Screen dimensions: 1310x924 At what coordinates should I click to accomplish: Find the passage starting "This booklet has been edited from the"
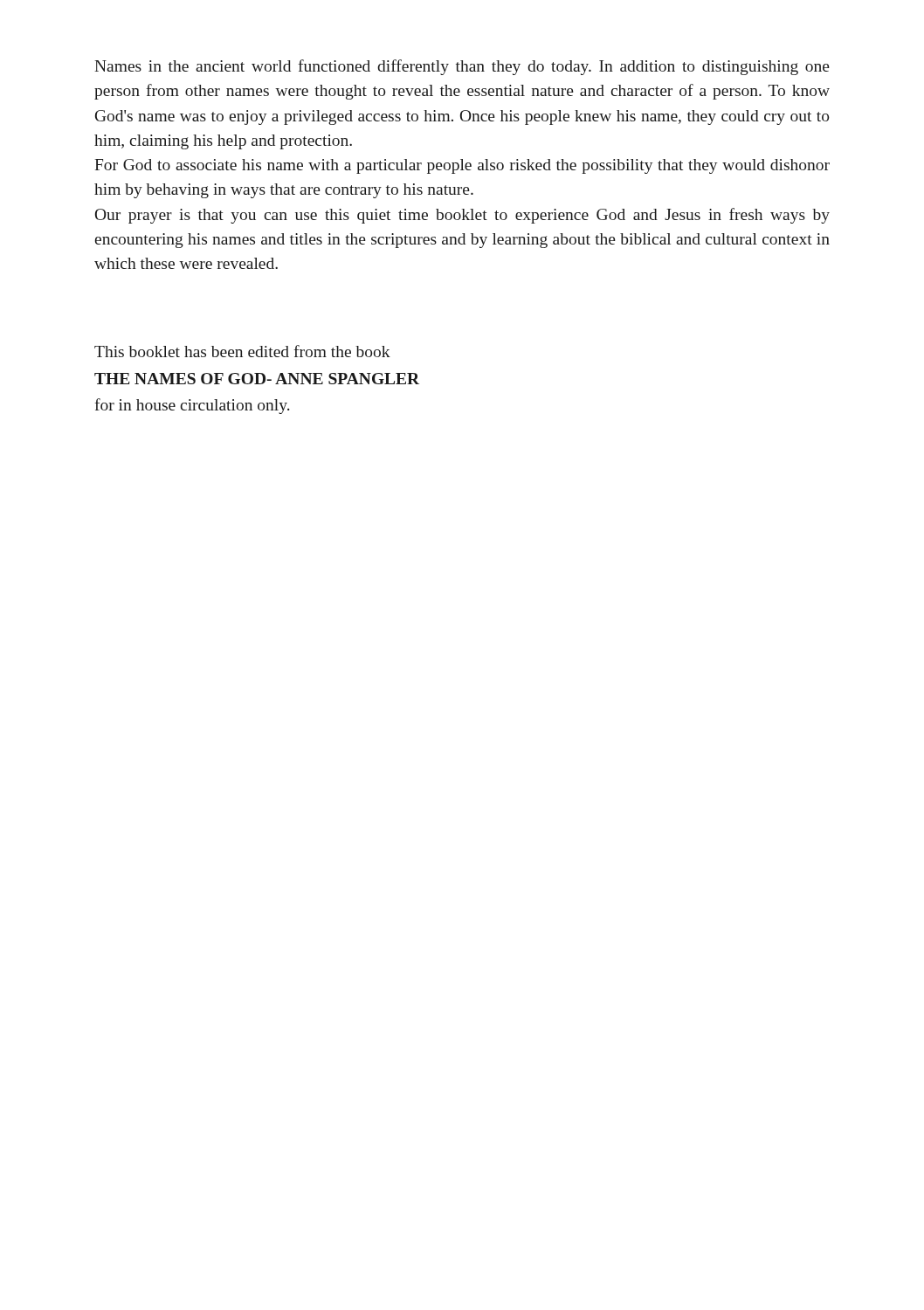(242, 351)
